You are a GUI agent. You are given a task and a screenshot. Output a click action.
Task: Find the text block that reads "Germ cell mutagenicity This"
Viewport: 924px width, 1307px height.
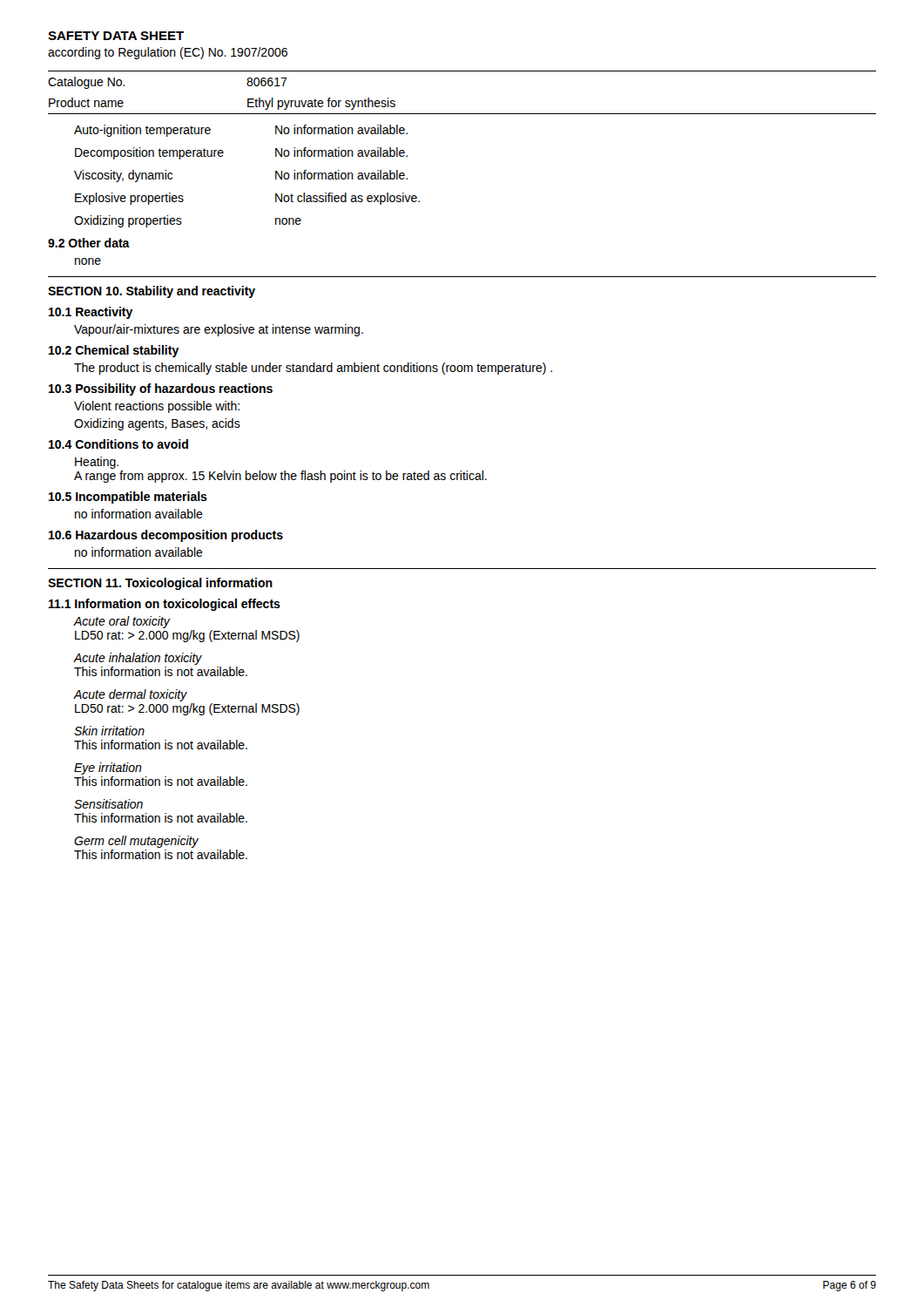[x=136, y=842]
